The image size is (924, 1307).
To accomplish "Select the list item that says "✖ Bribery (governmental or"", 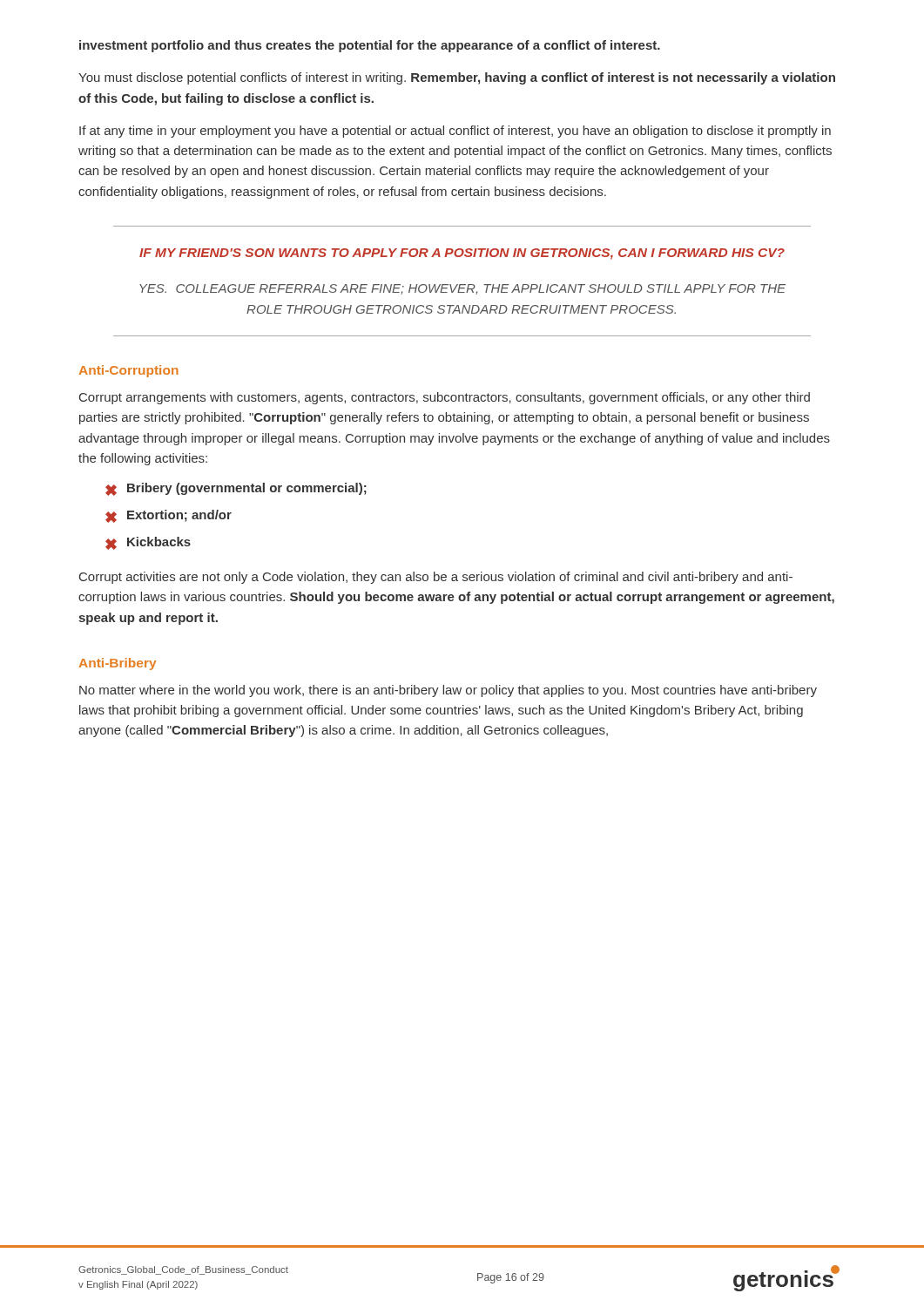I will [x=236, y=490].
